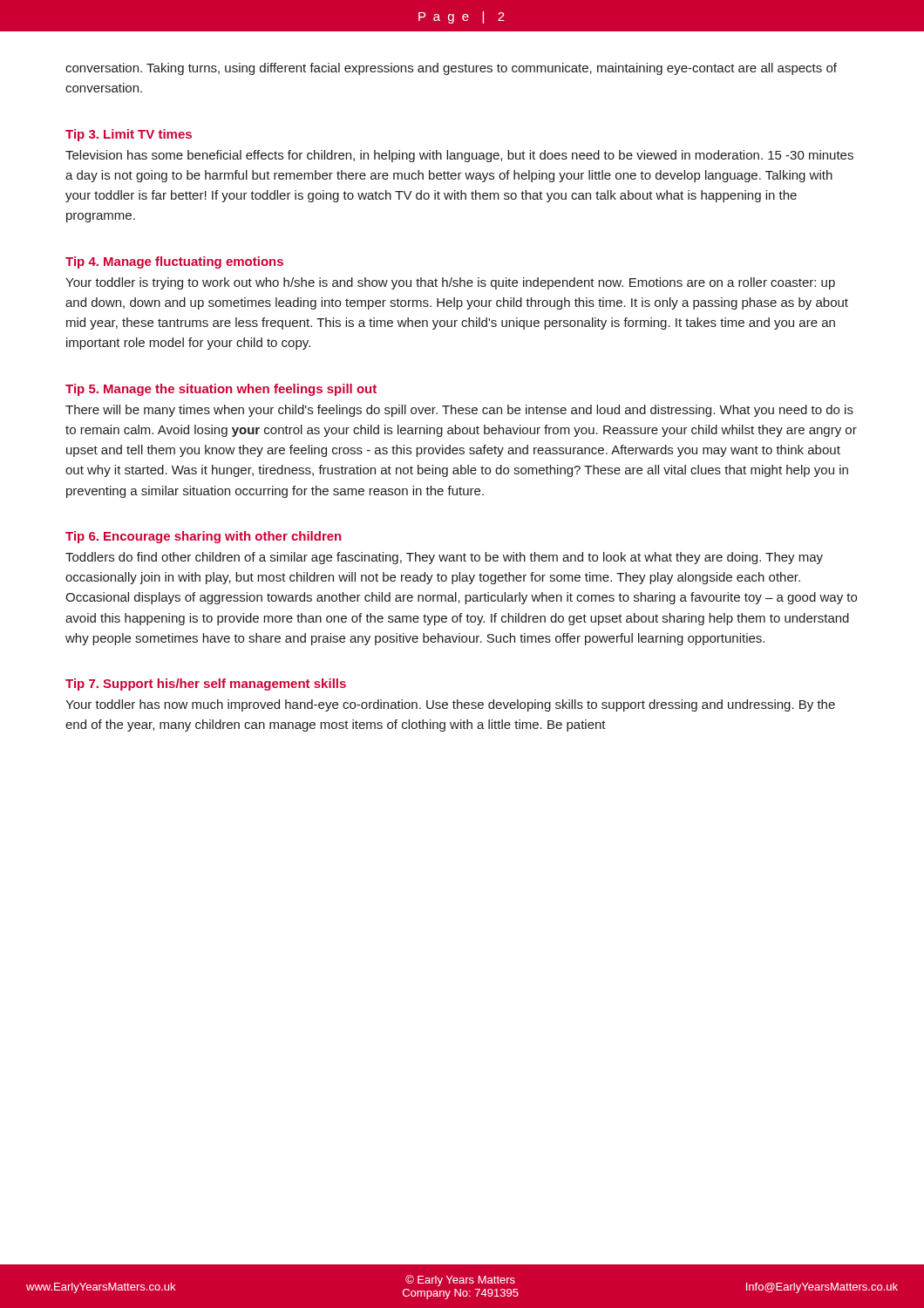Point to the block beginning "Television has some beneficial effects for children,"

pos(460,185)
